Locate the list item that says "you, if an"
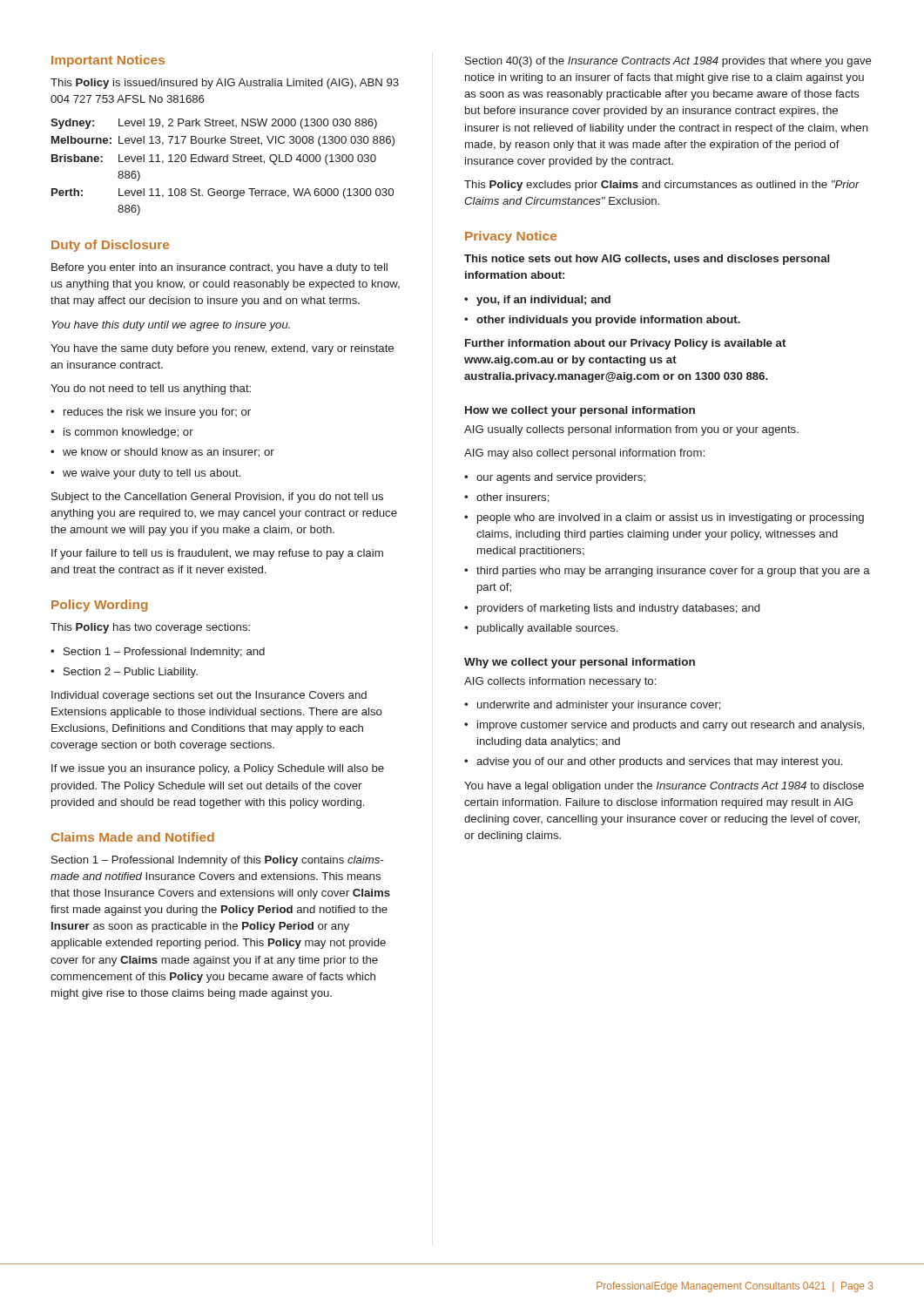The height and width of the screenshot is (1307, 924). (544, 299)
